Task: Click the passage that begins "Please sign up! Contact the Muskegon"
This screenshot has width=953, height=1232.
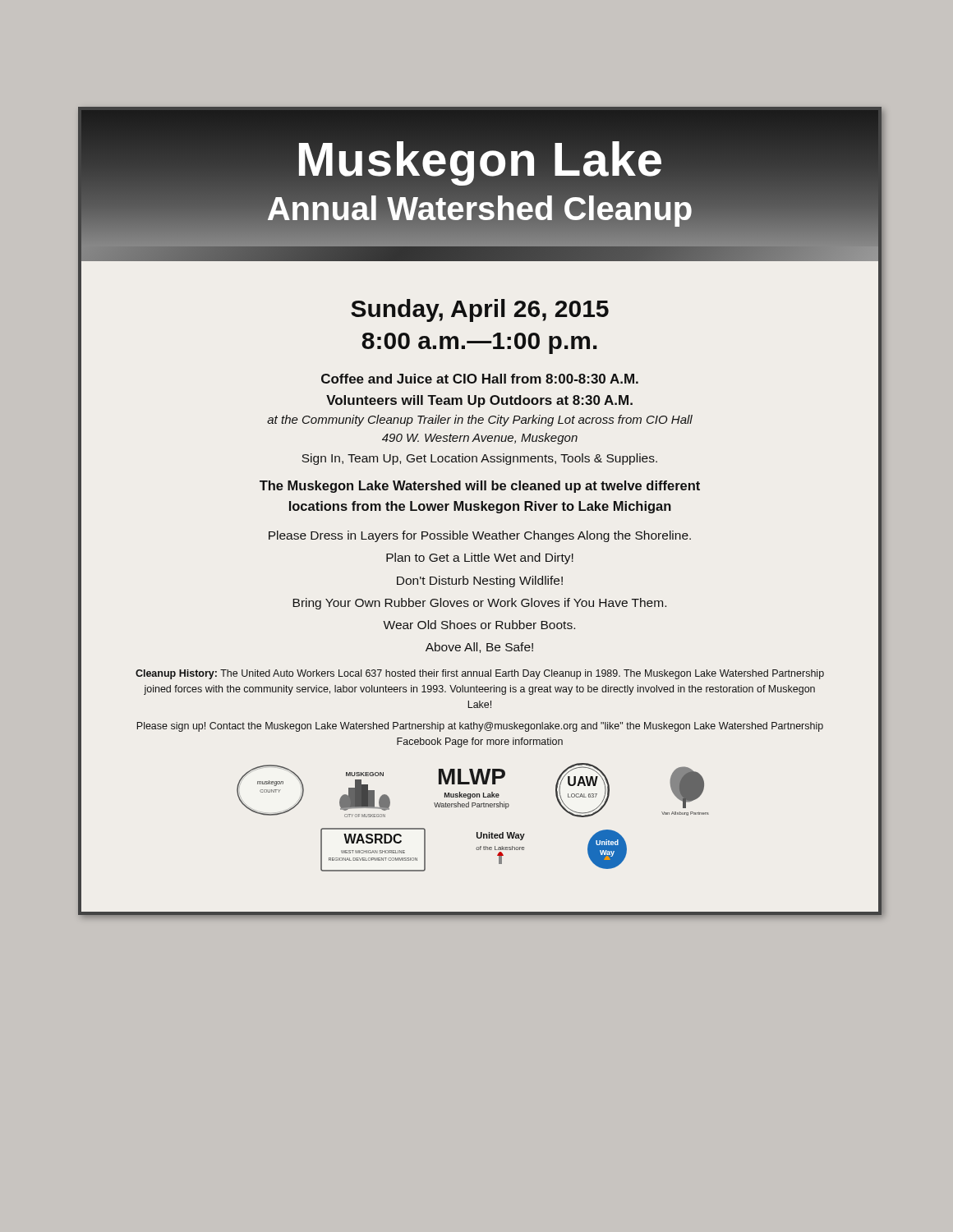Action: coord(480,734)
